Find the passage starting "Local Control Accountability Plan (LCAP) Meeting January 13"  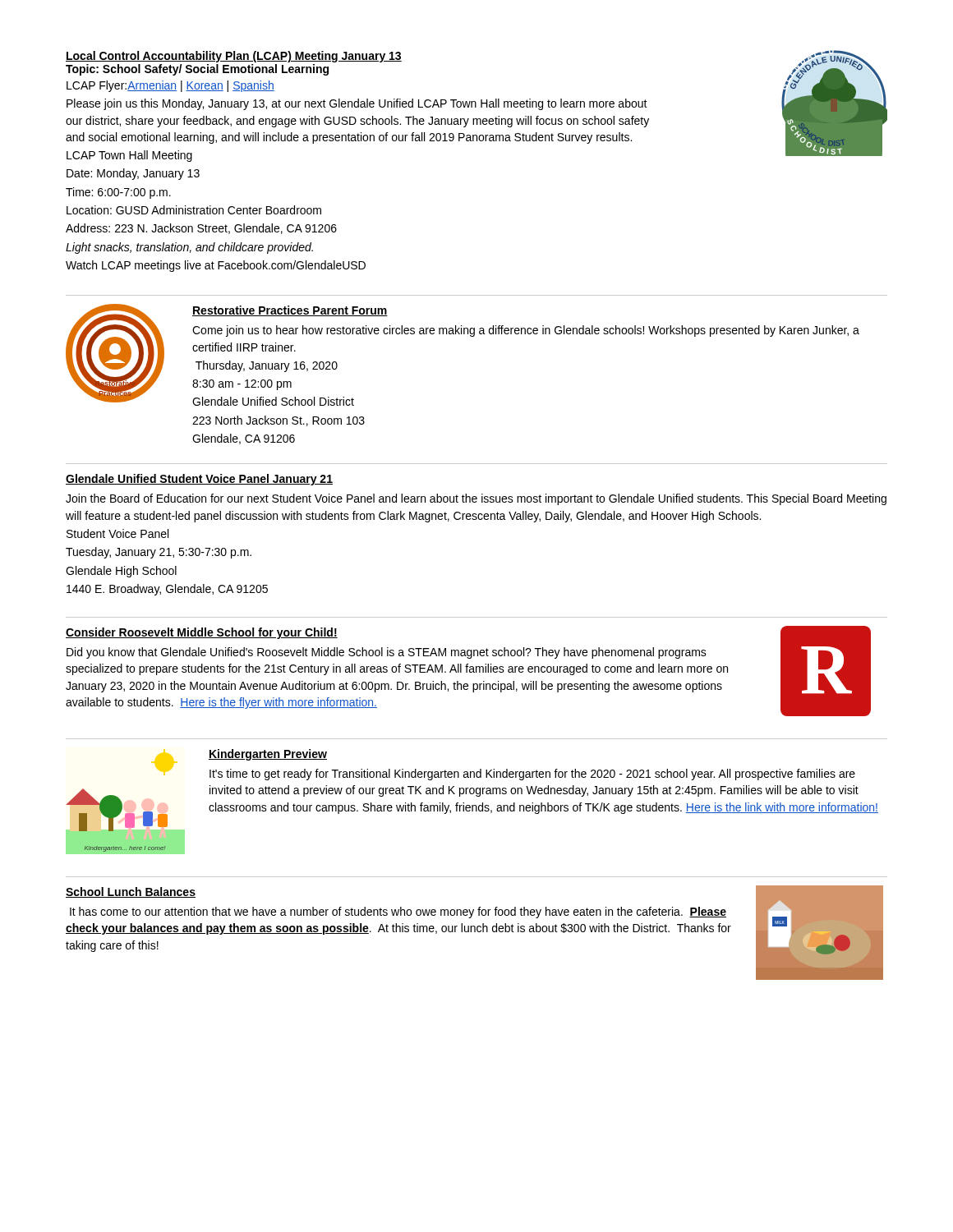234,62
